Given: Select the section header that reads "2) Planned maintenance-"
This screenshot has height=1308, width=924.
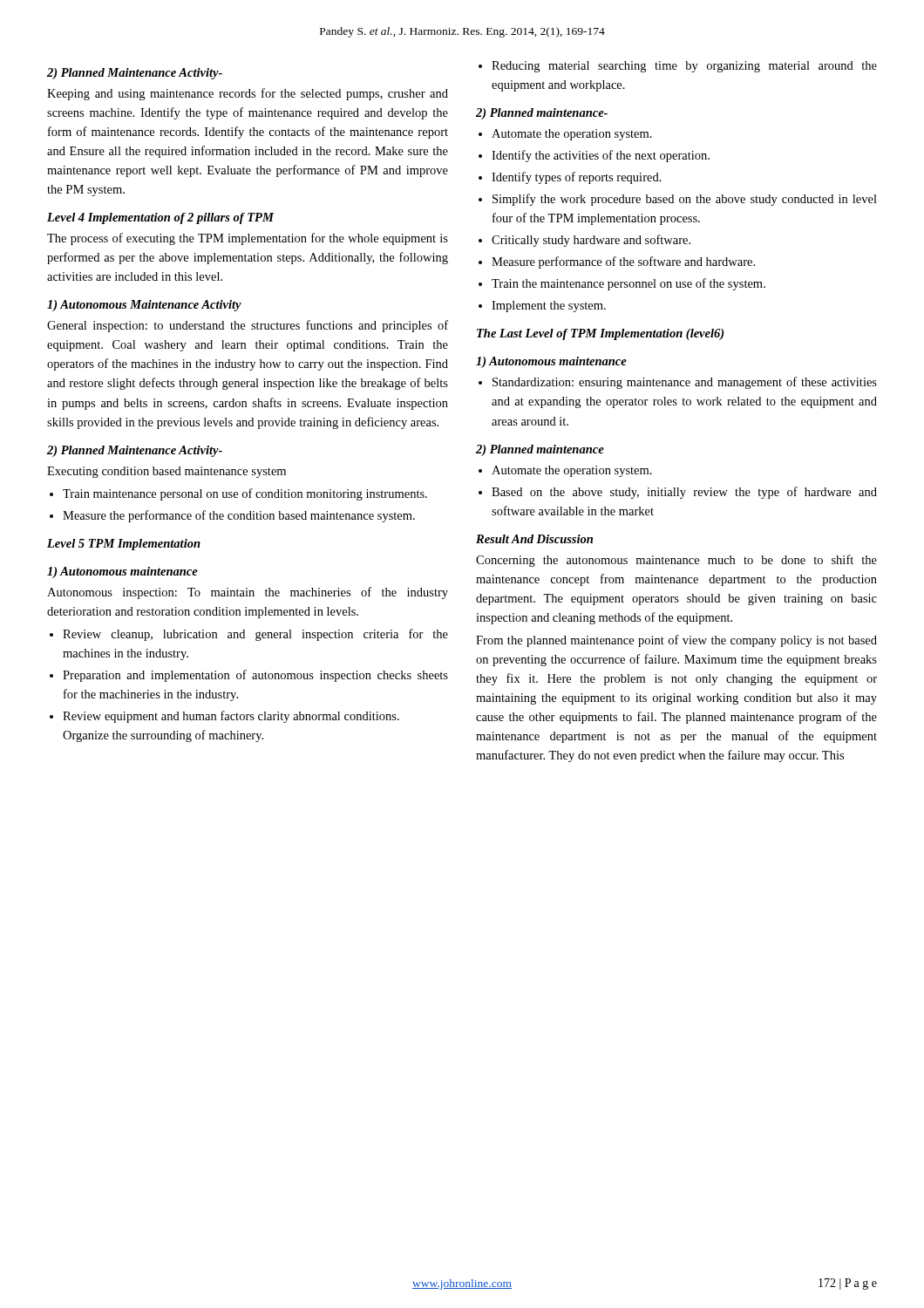Looking at the screenshot, I should [542, 113].
